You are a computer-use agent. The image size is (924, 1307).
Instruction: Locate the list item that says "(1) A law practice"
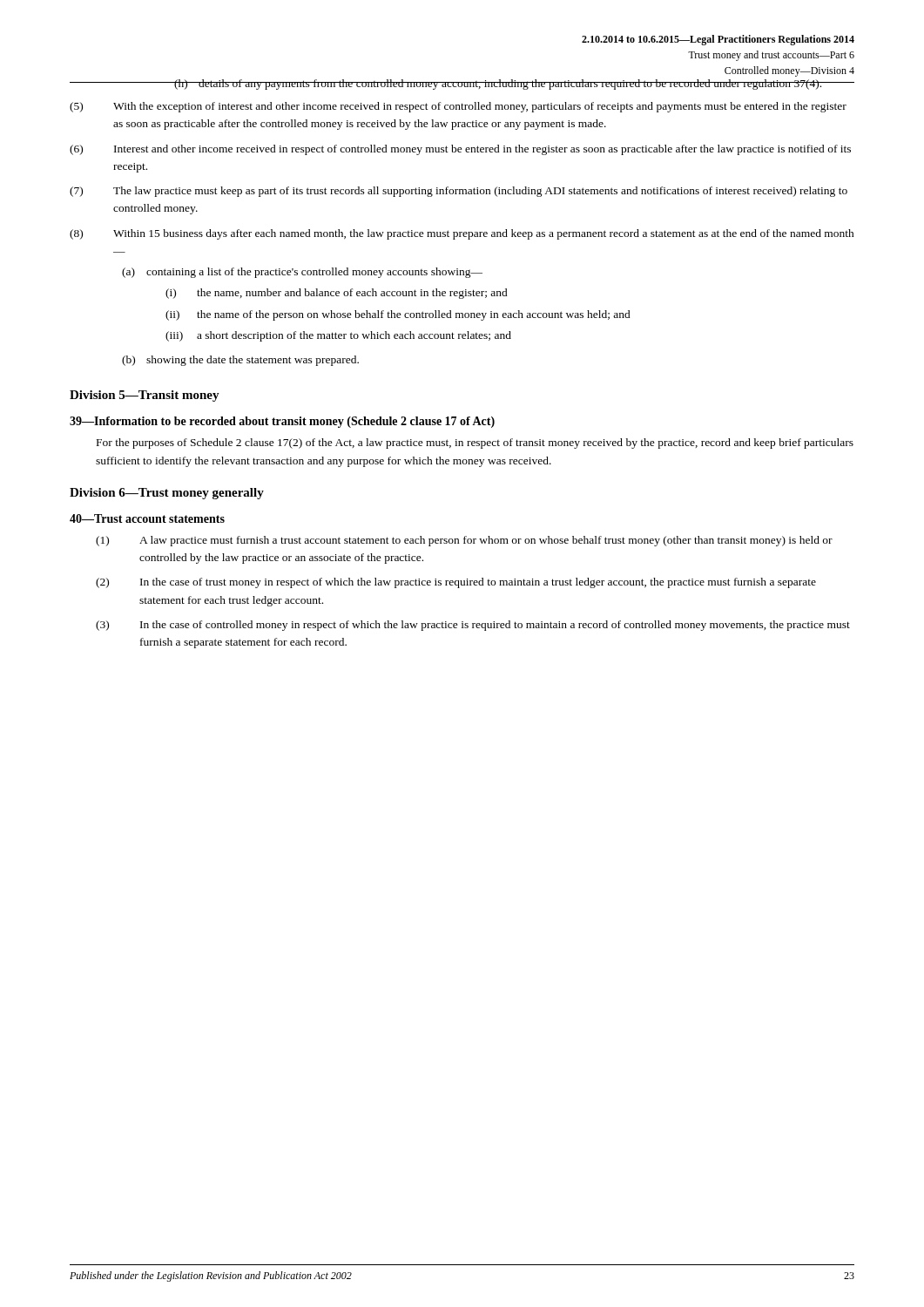tap(475, 549)
